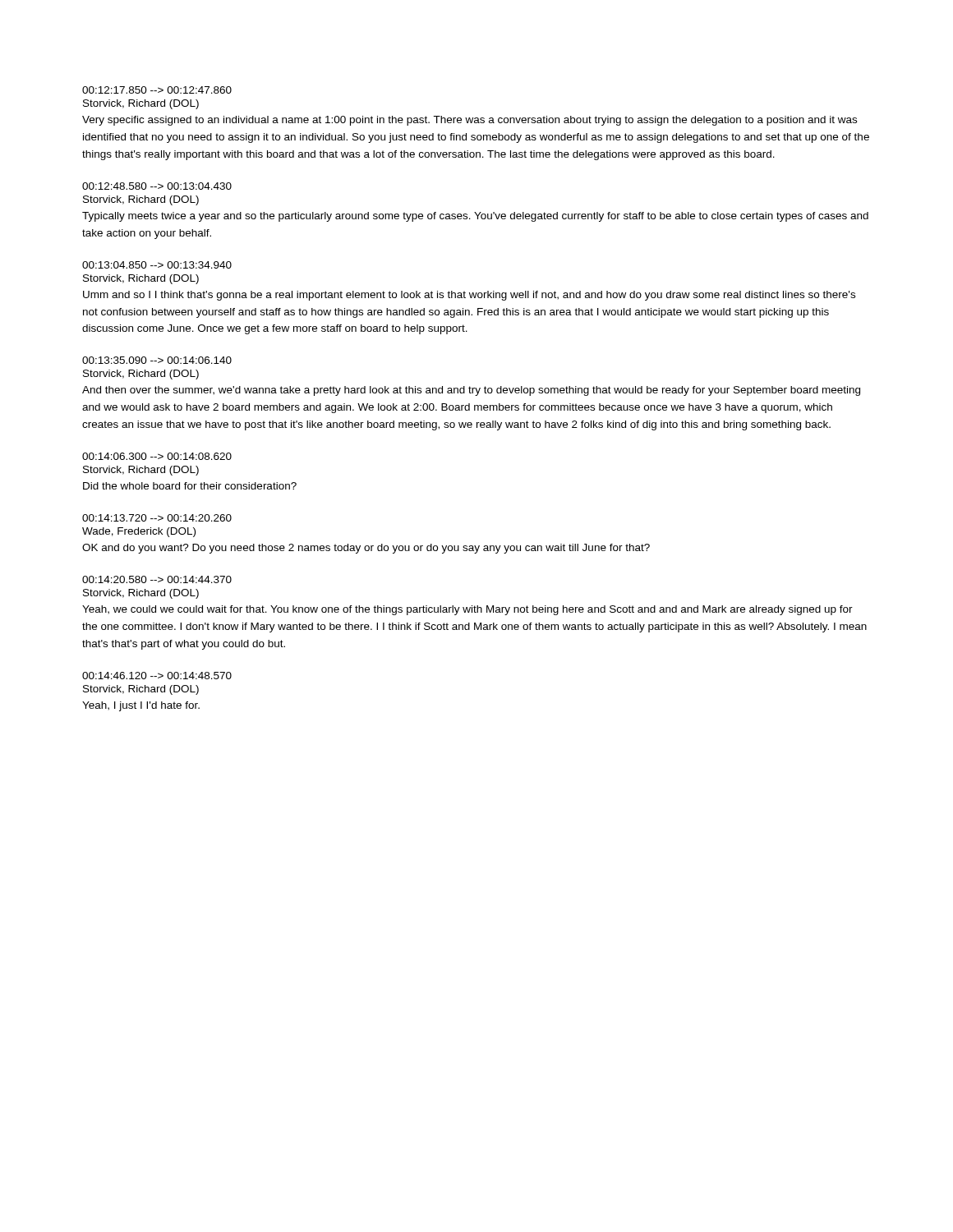Click on the text that reads "00:14:20.580 --> 00:14:44.370"

click(x=157, y=579)
